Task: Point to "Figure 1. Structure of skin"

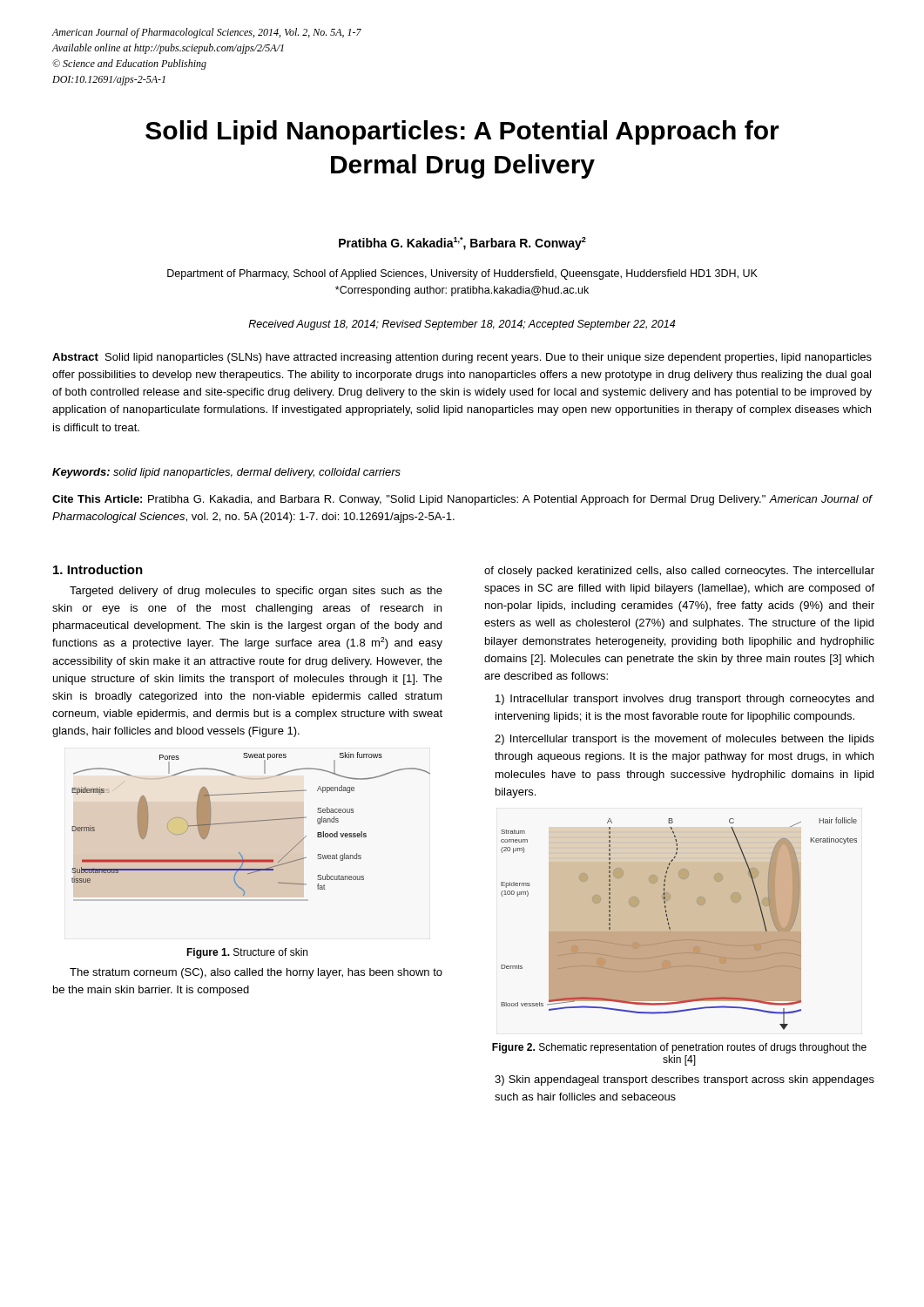Action: pos(247,952)
